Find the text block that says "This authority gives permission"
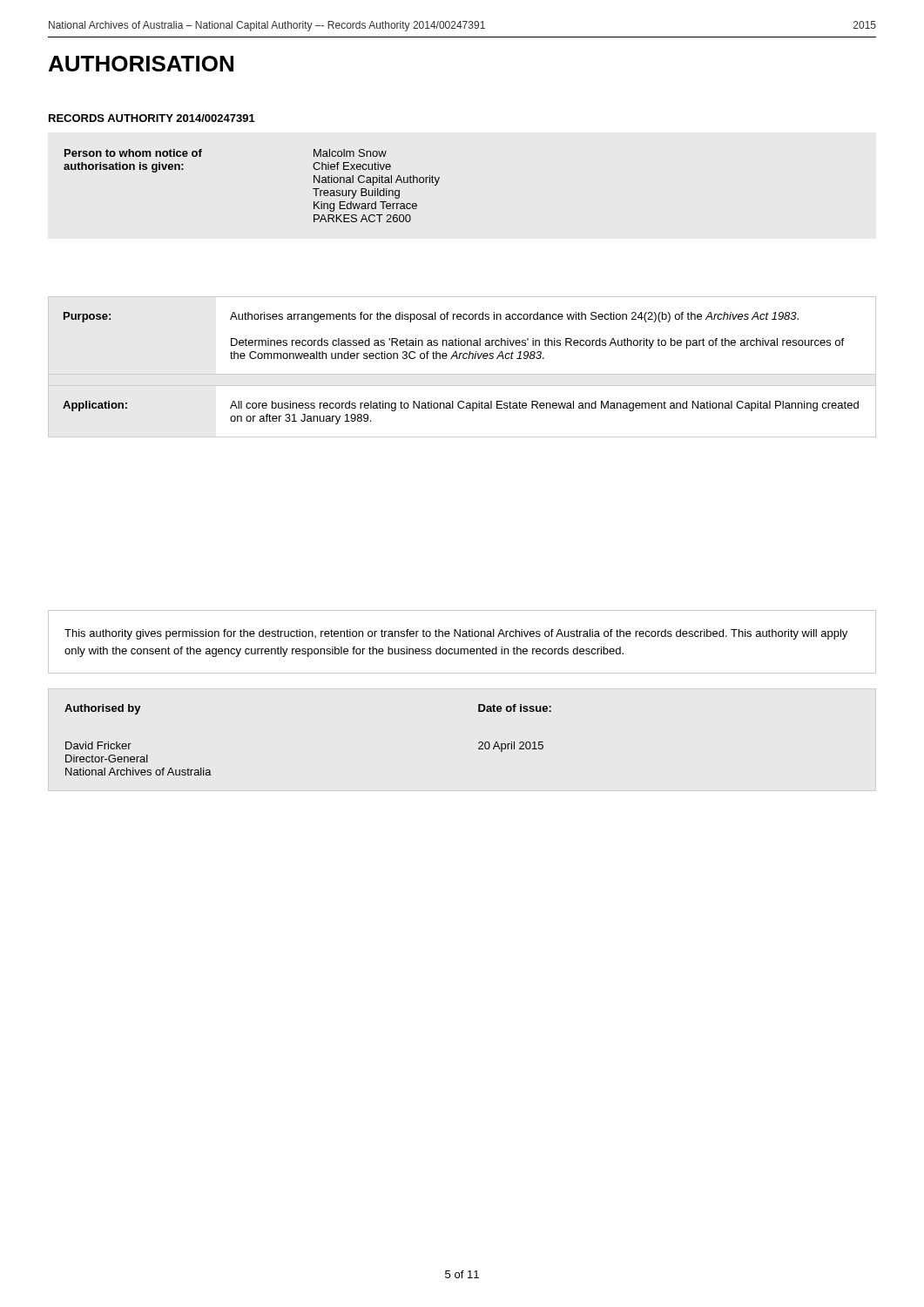This screenshot has height=1307, width=924. tap(456, 641)
